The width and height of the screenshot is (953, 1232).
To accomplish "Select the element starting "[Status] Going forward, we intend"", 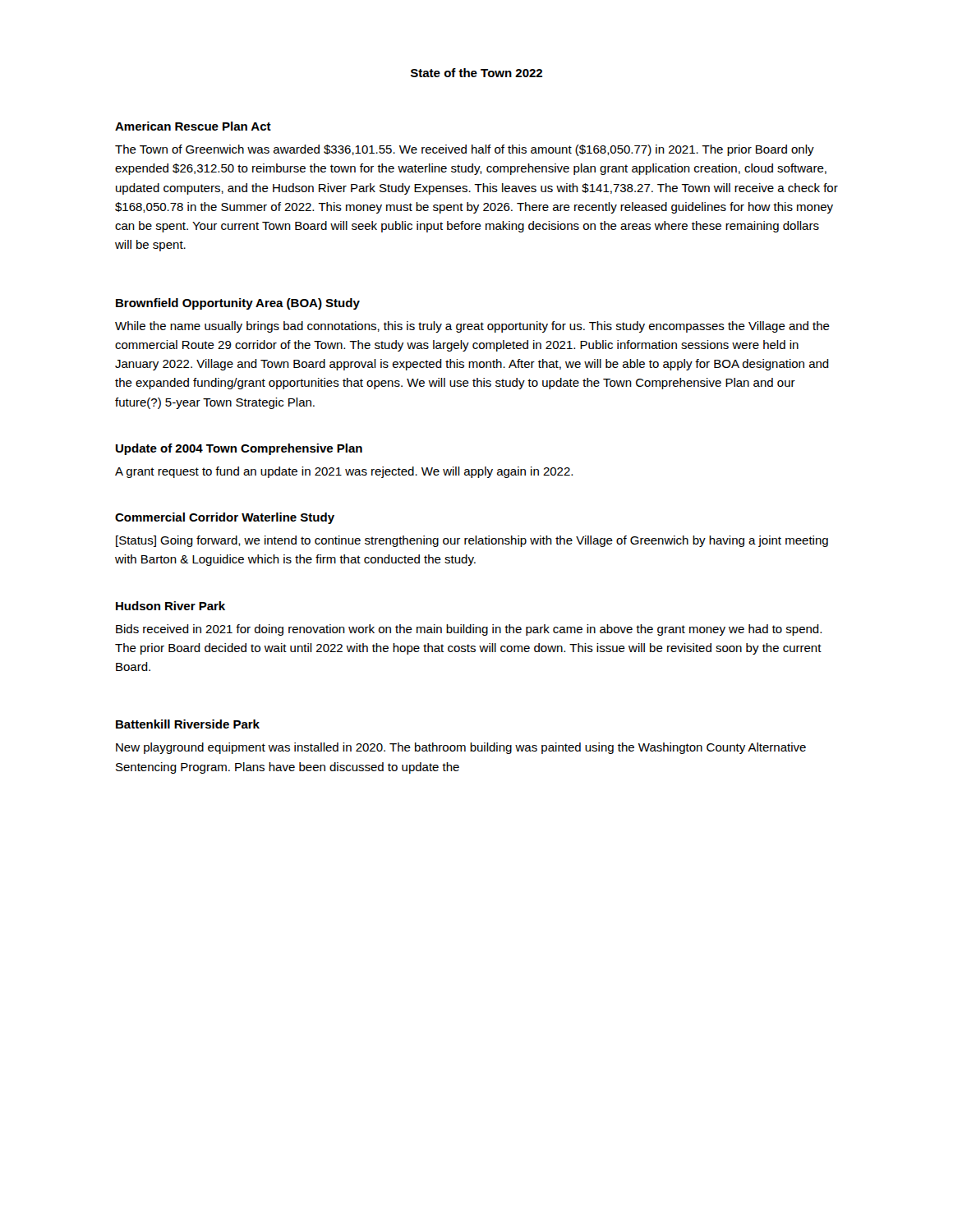I will click(x=472, y=550).
